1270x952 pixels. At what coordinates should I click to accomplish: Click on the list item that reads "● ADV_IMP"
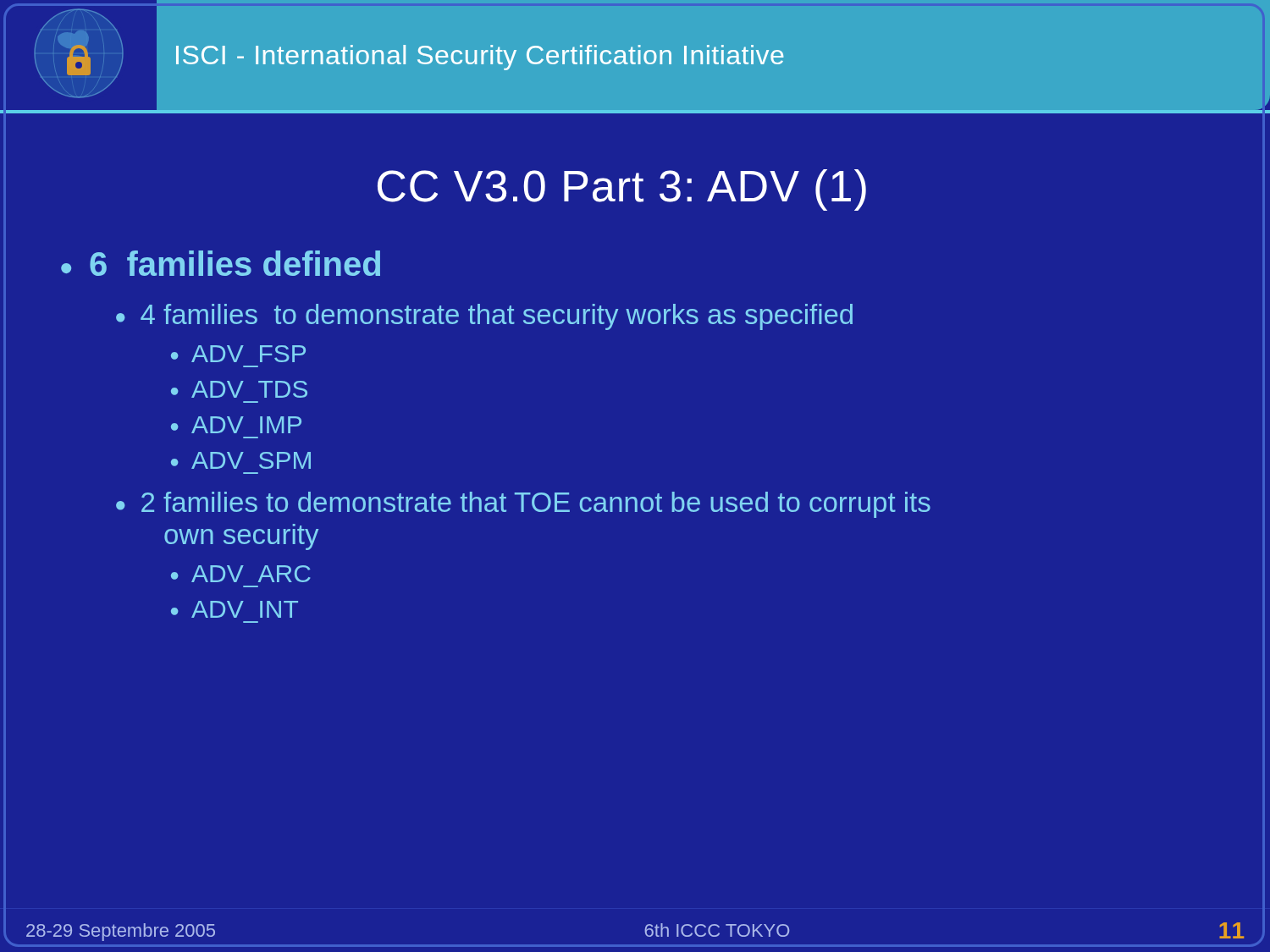[236, 425]
